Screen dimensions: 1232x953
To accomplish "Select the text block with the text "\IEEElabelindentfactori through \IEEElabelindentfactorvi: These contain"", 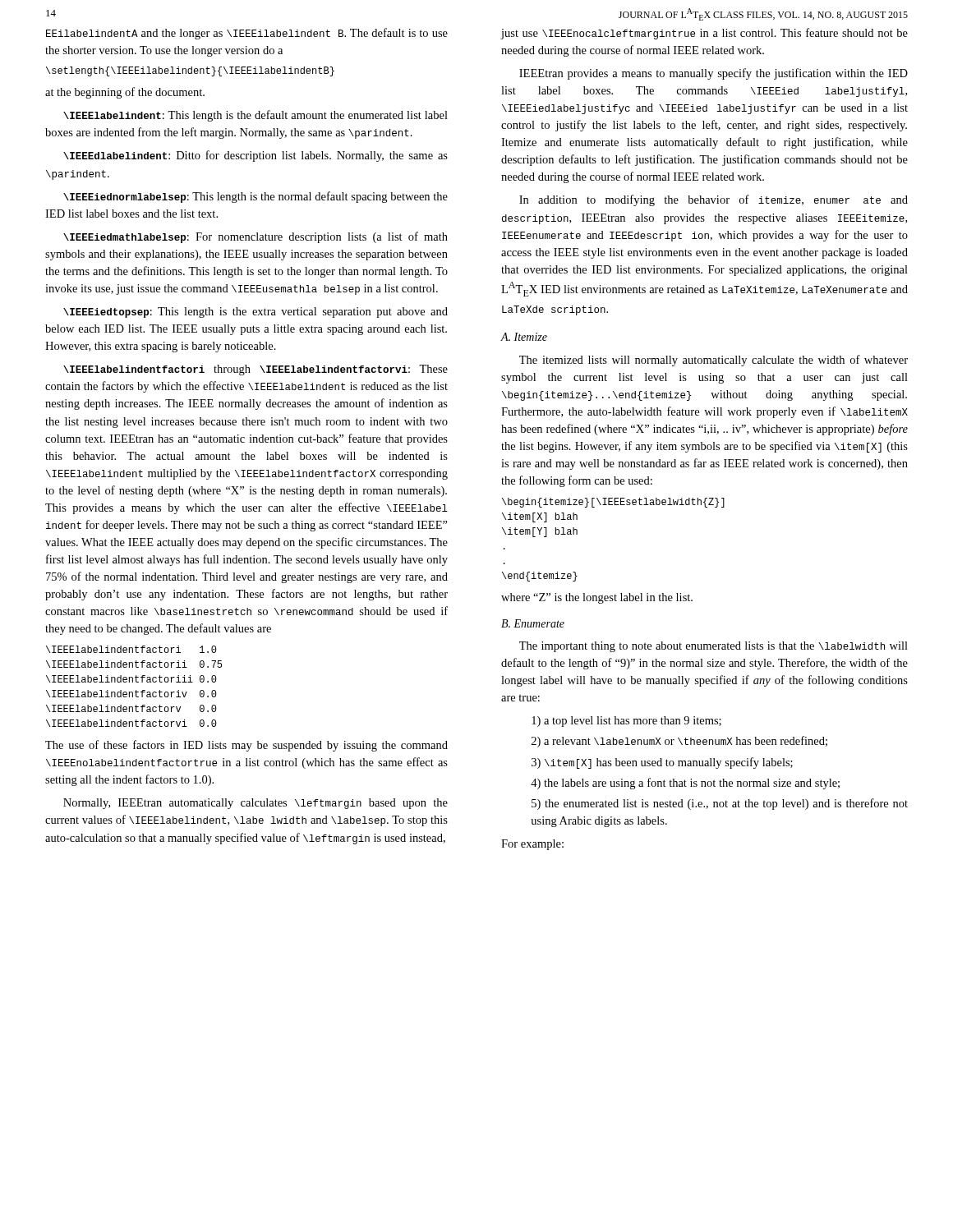I will 246,499.
